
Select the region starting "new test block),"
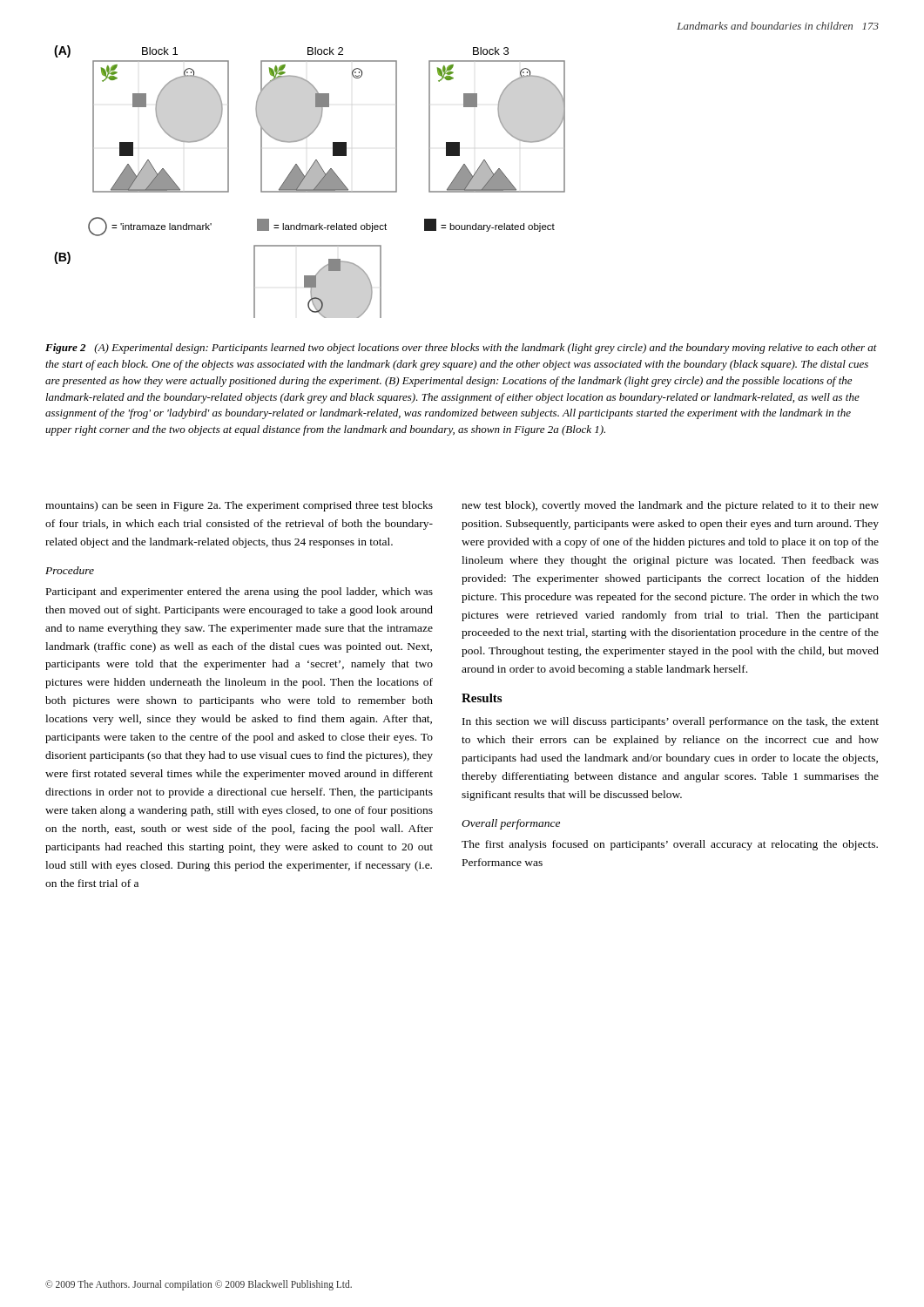tap(670, 587)
